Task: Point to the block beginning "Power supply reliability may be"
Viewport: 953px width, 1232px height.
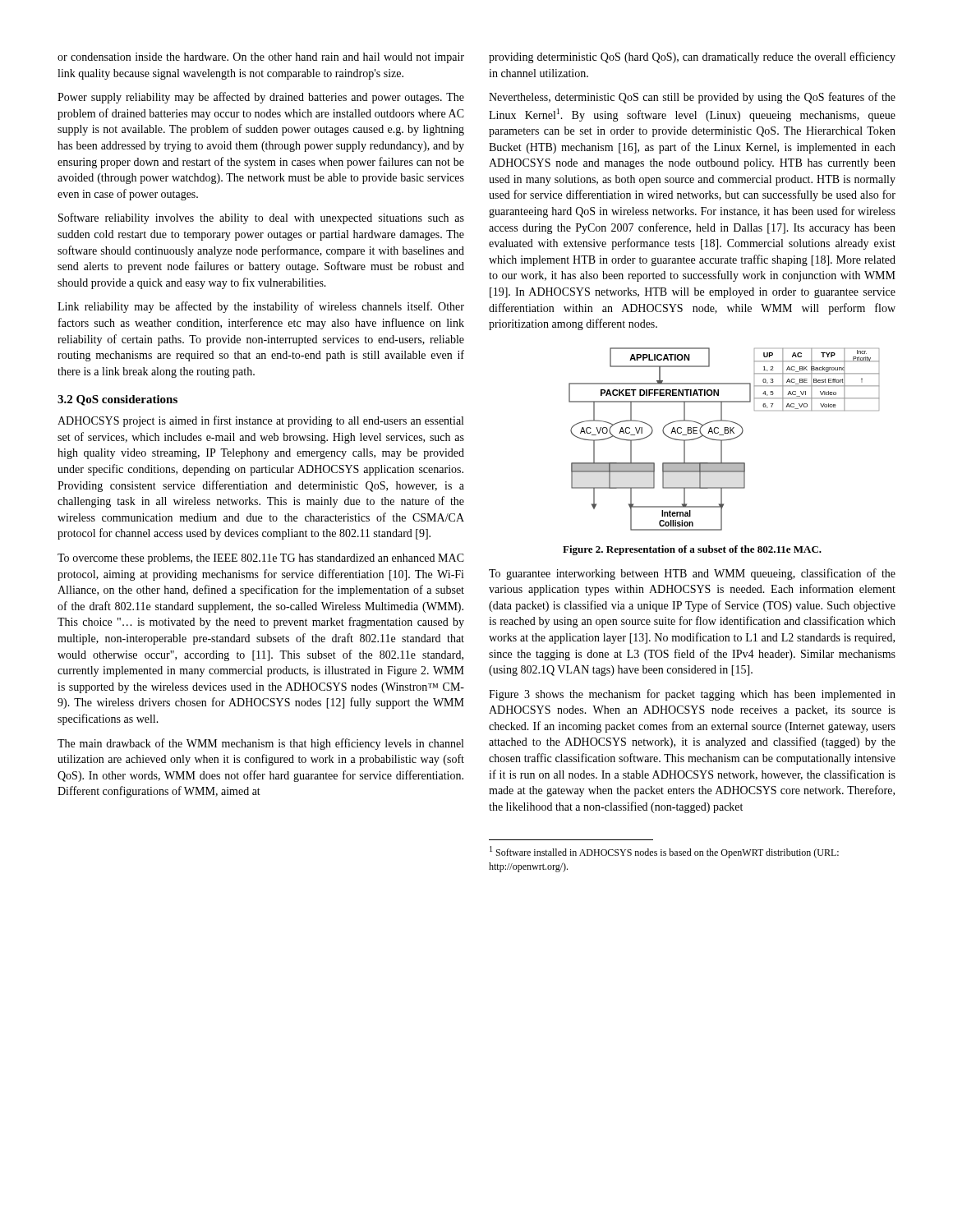Action: click(261, 146)
